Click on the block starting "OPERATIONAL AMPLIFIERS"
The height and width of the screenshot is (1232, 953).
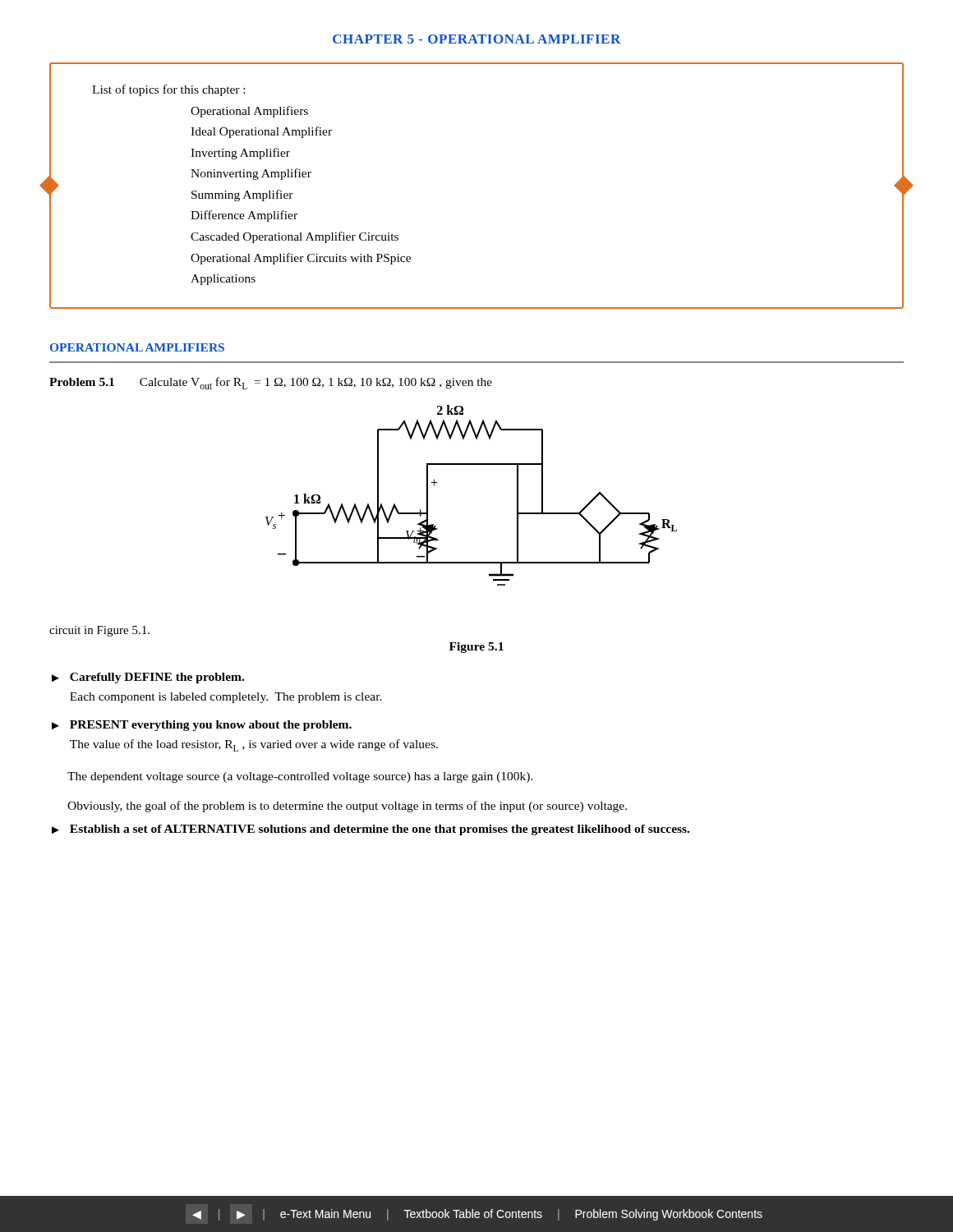137,347
